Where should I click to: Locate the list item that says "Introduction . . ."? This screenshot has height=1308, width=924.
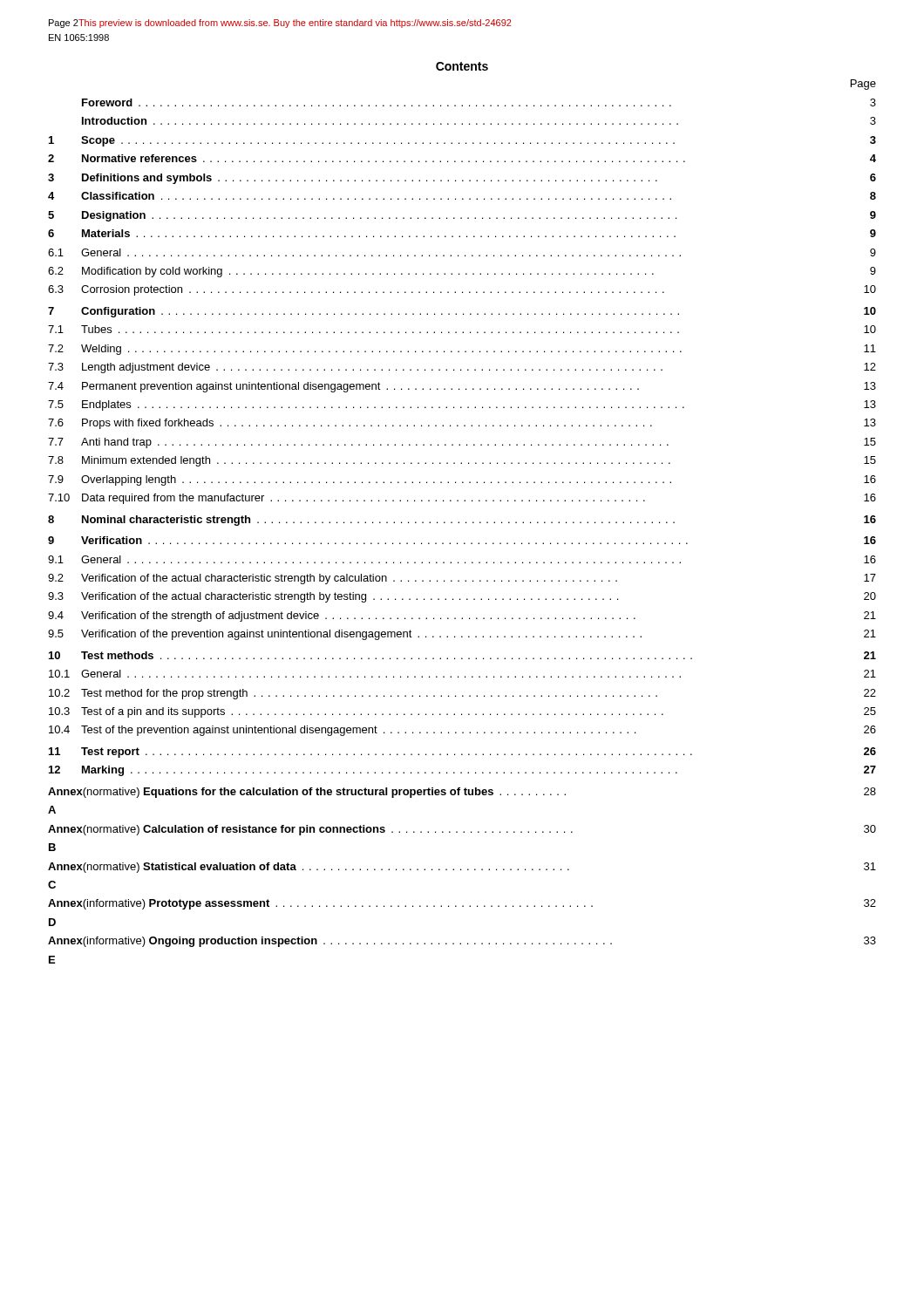pyautogui.click(x=462, y=121)
